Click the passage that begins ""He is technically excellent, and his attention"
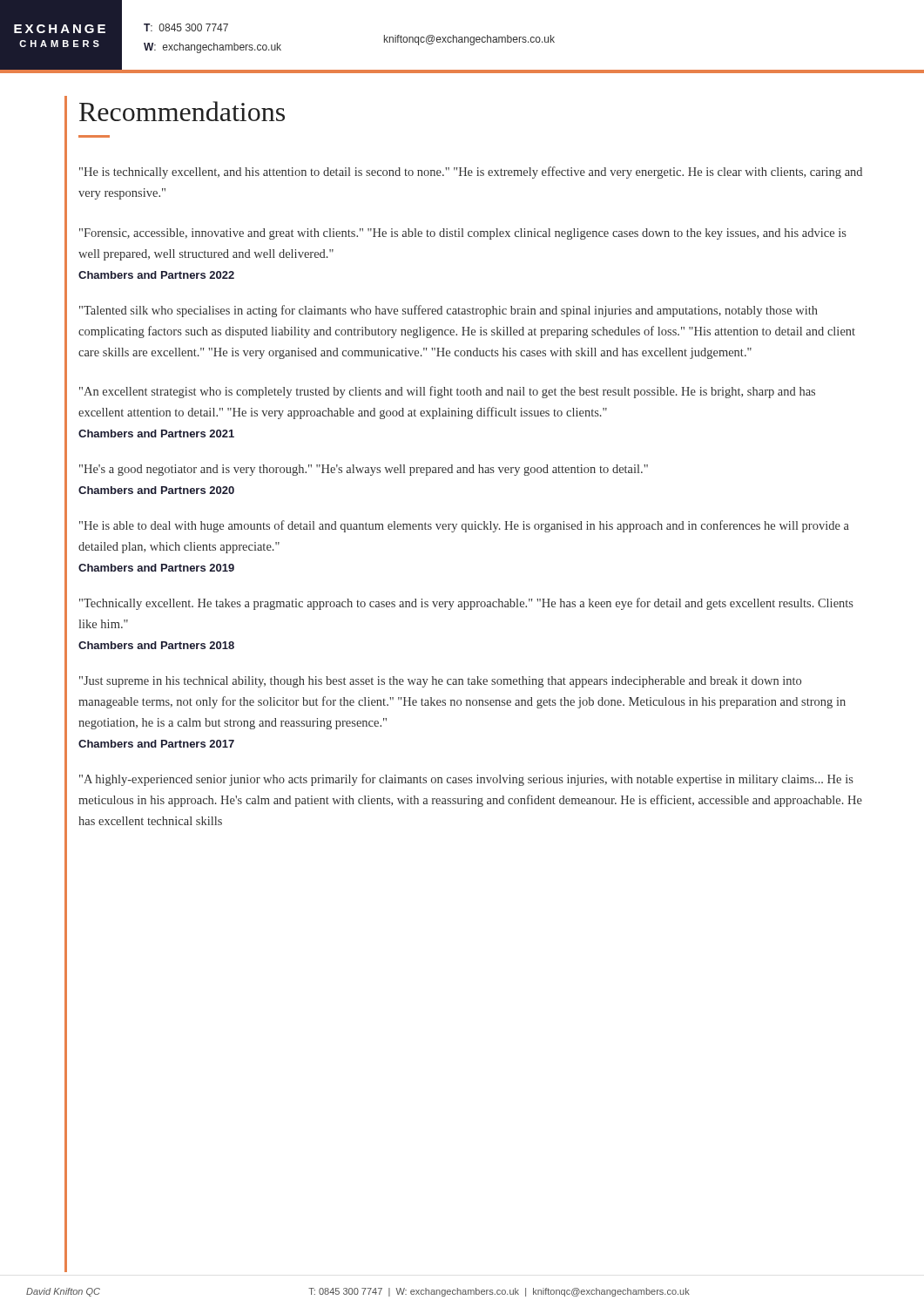 [x=471, y=183]
